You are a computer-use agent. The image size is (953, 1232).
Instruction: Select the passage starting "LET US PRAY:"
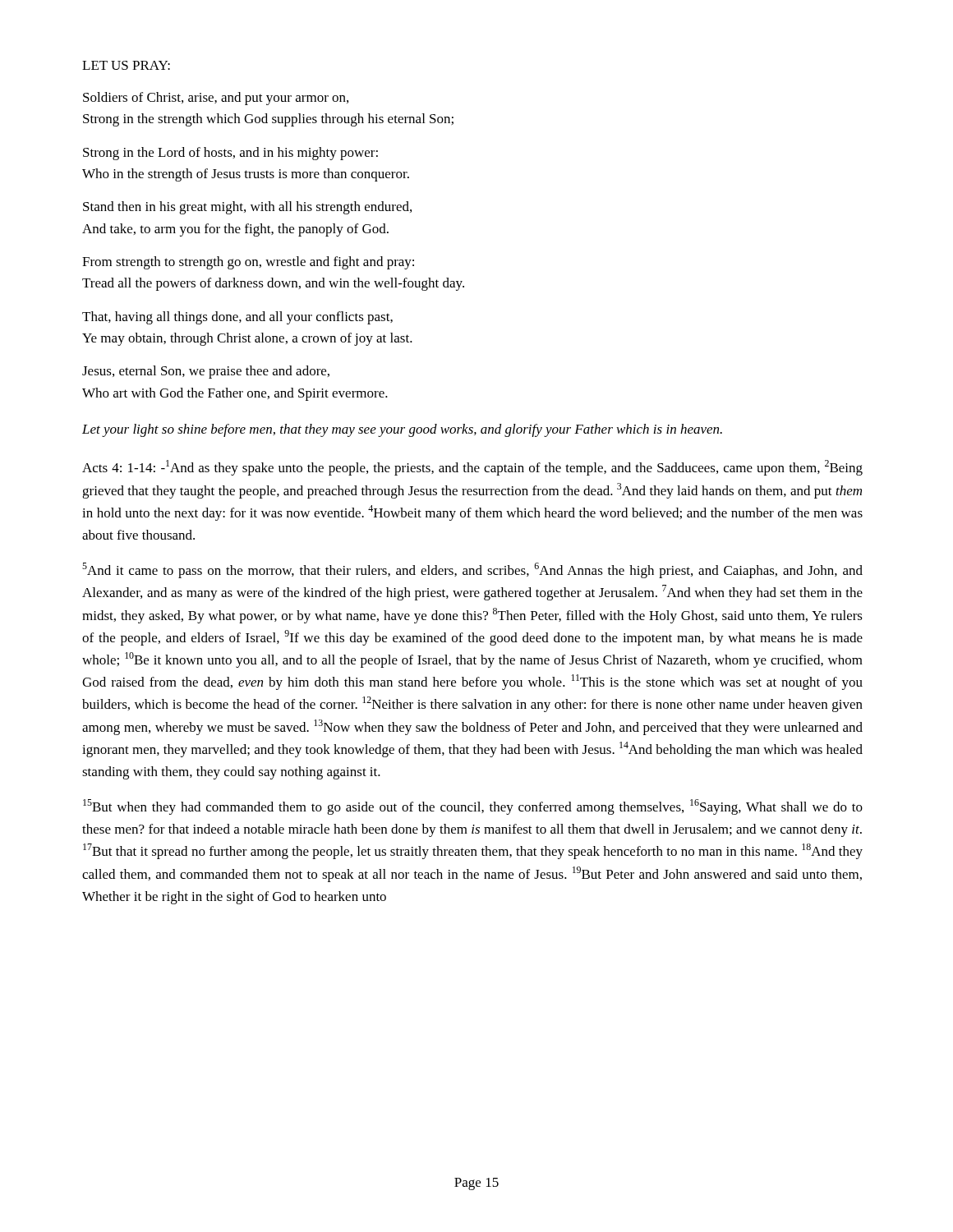click(127, 65)
